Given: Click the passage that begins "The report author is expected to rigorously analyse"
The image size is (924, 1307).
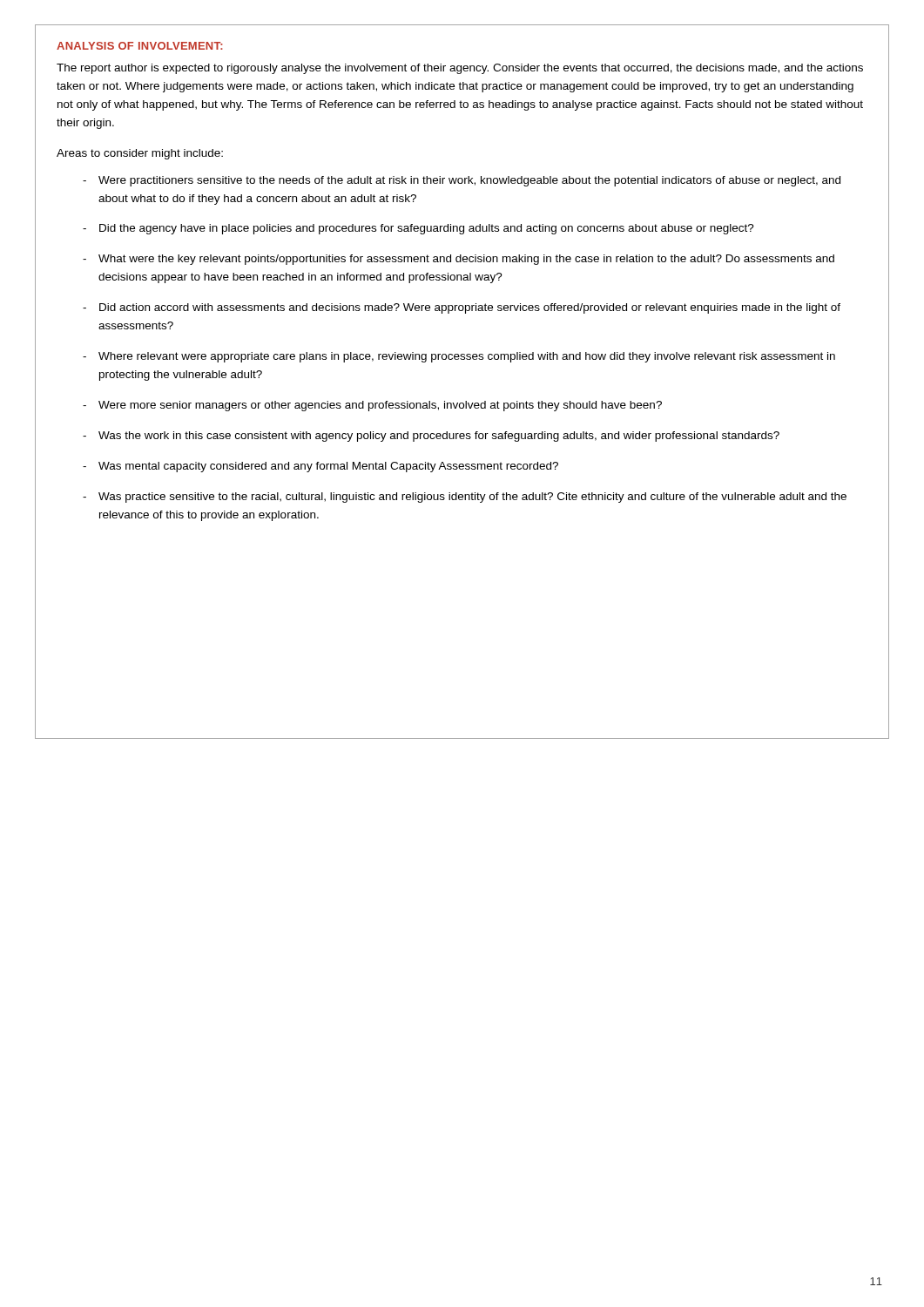Looking at the screenshot, I should point(460,95).
